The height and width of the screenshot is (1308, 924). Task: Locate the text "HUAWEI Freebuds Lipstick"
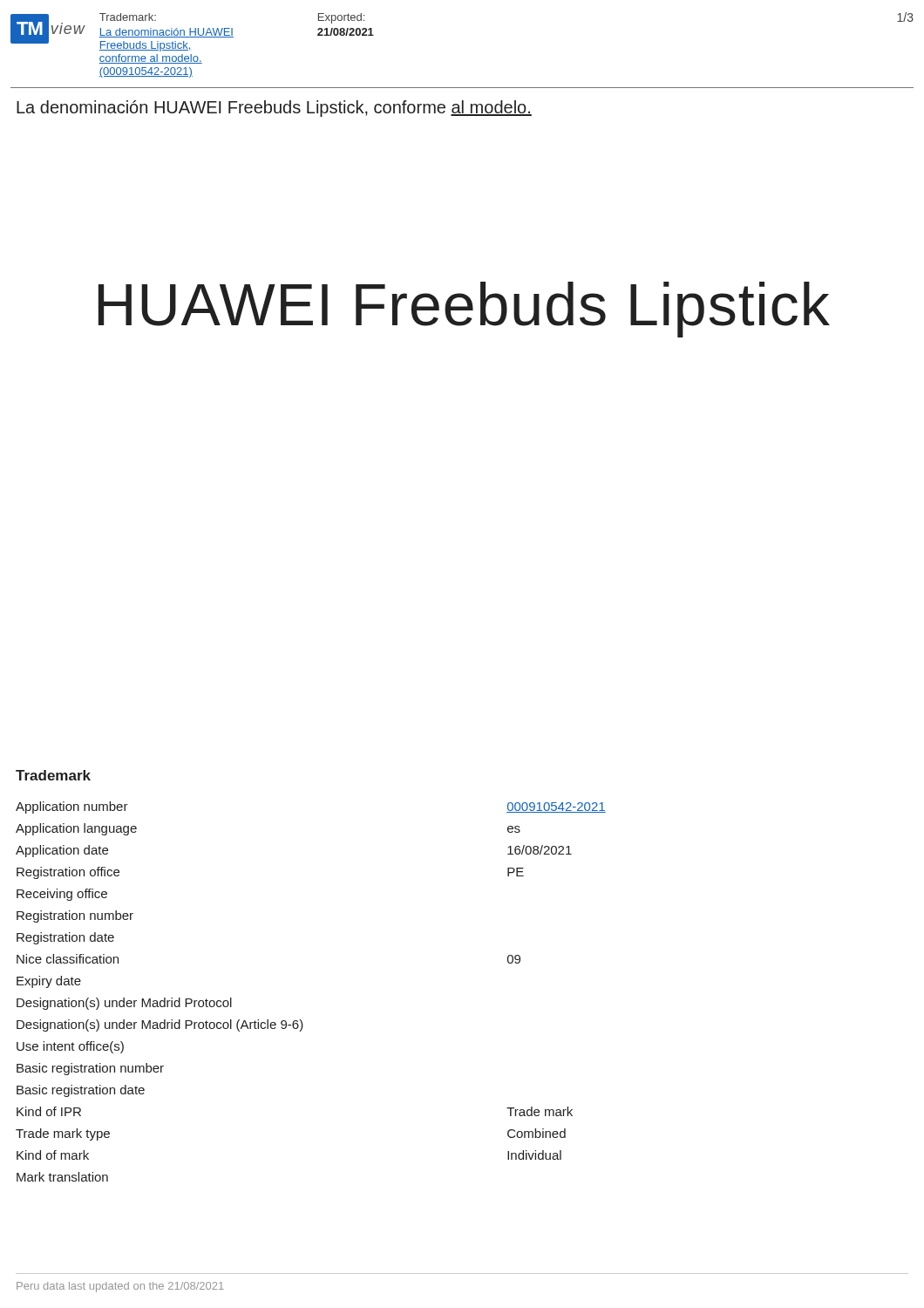coord(462,304)
